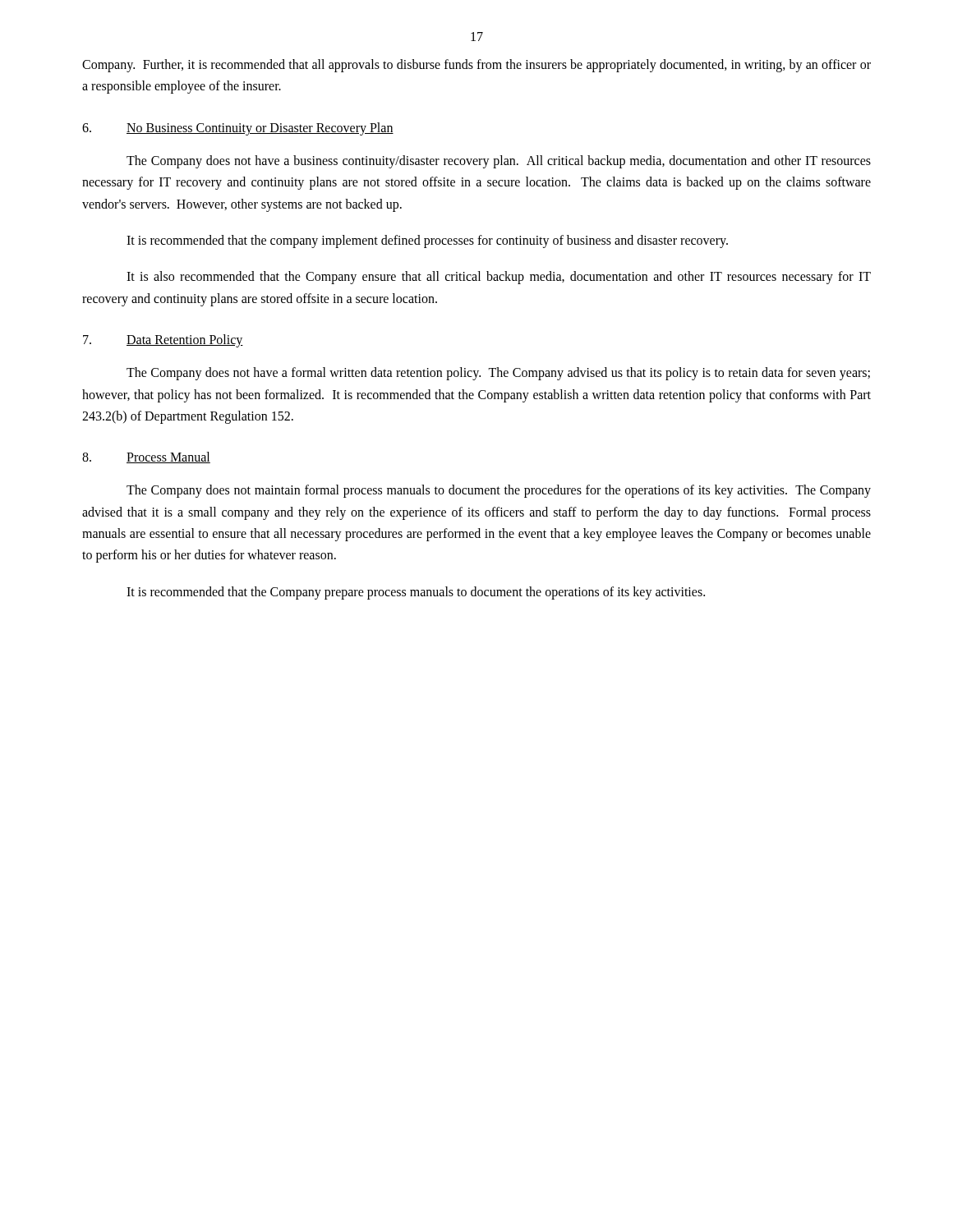The width and height of the screenshot is (953, 1232).
Task: Point to the block beginning "It is recommended that the Company prepare"
Action: [x=416, y=592]
